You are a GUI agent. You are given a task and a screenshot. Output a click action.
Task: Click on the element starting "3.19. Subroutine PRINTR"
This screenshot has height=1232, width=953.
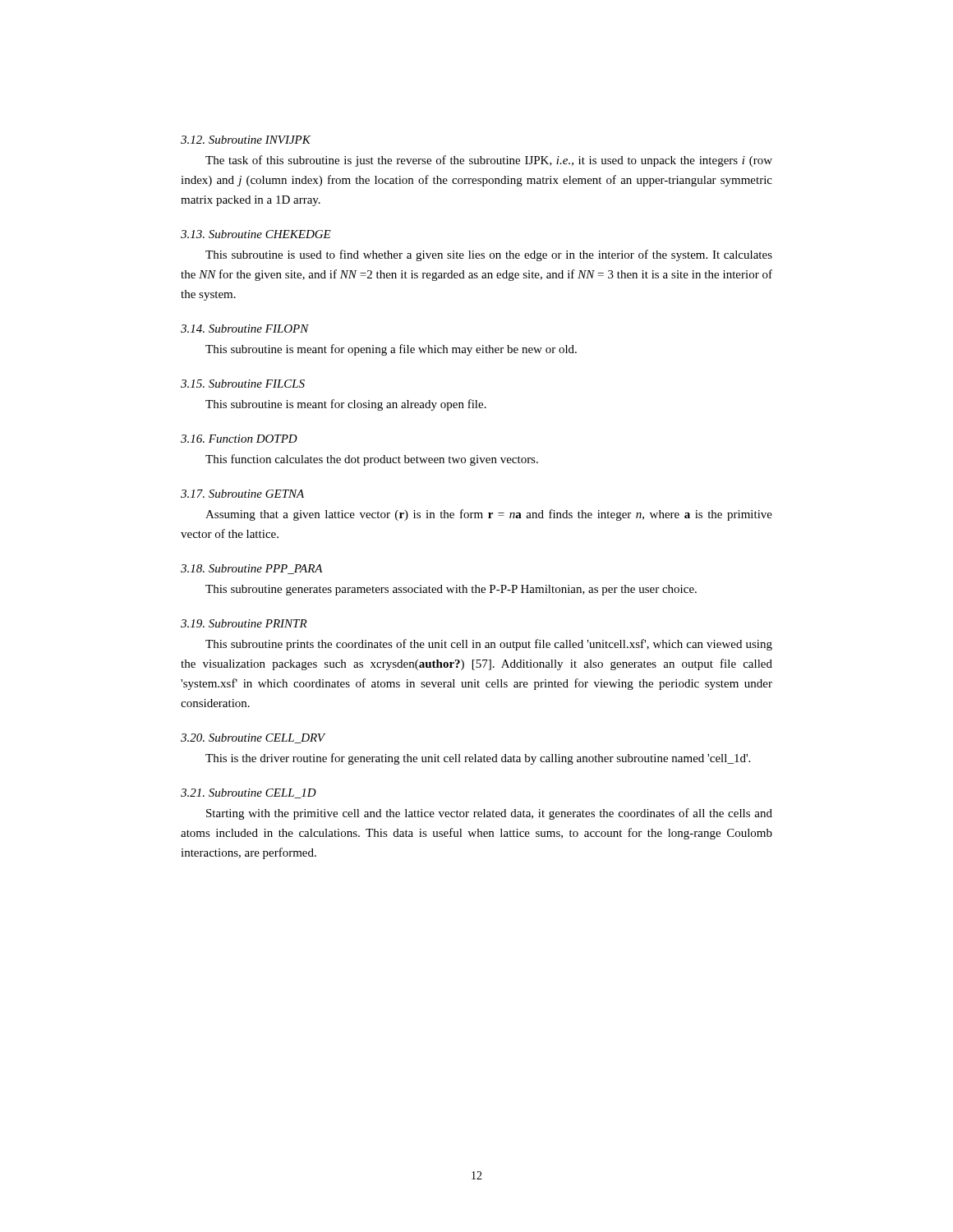click(x=244, y=623)
